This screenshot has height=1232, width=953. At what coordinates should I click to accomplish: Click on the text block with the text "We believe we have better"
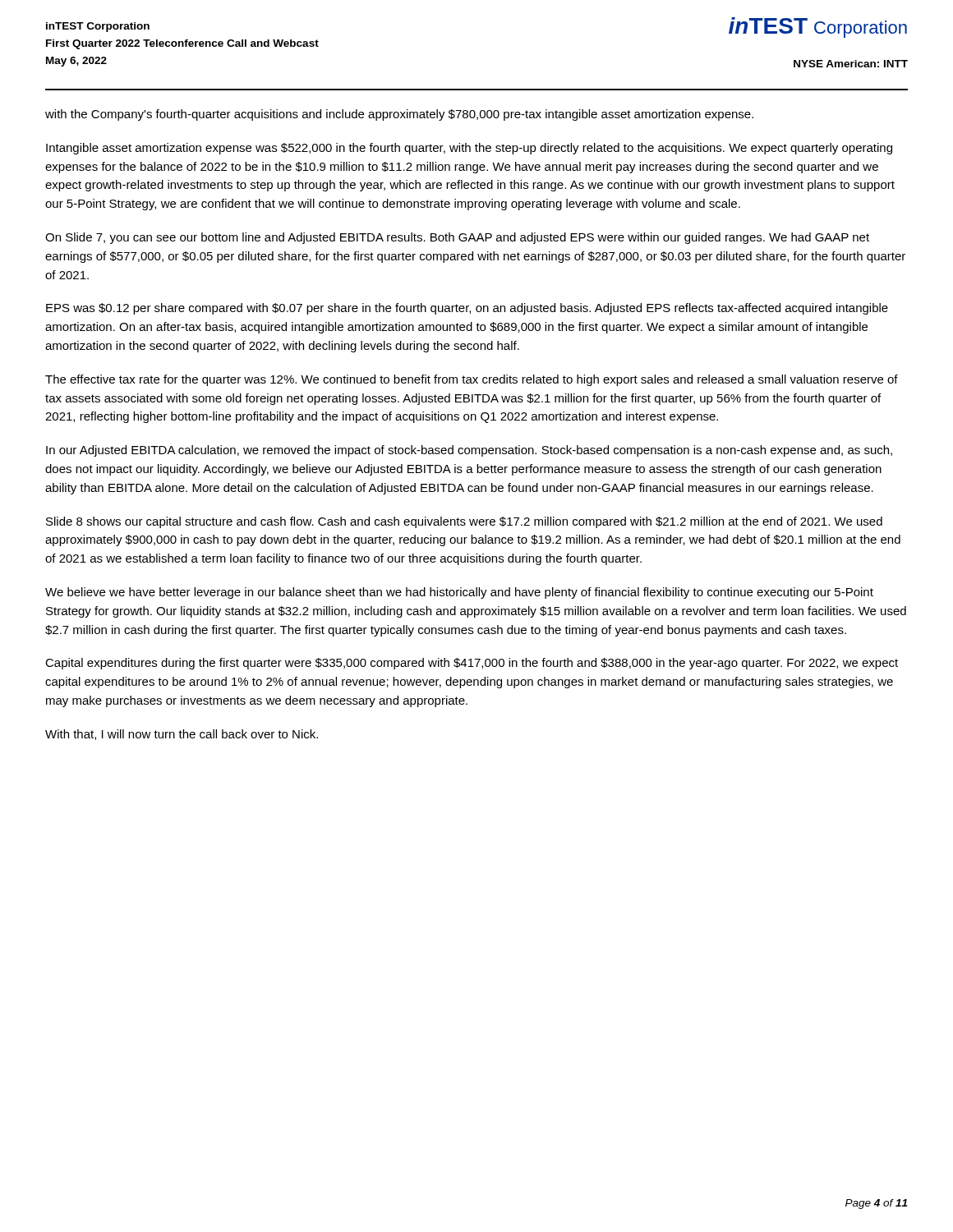[x=476, y=610]
